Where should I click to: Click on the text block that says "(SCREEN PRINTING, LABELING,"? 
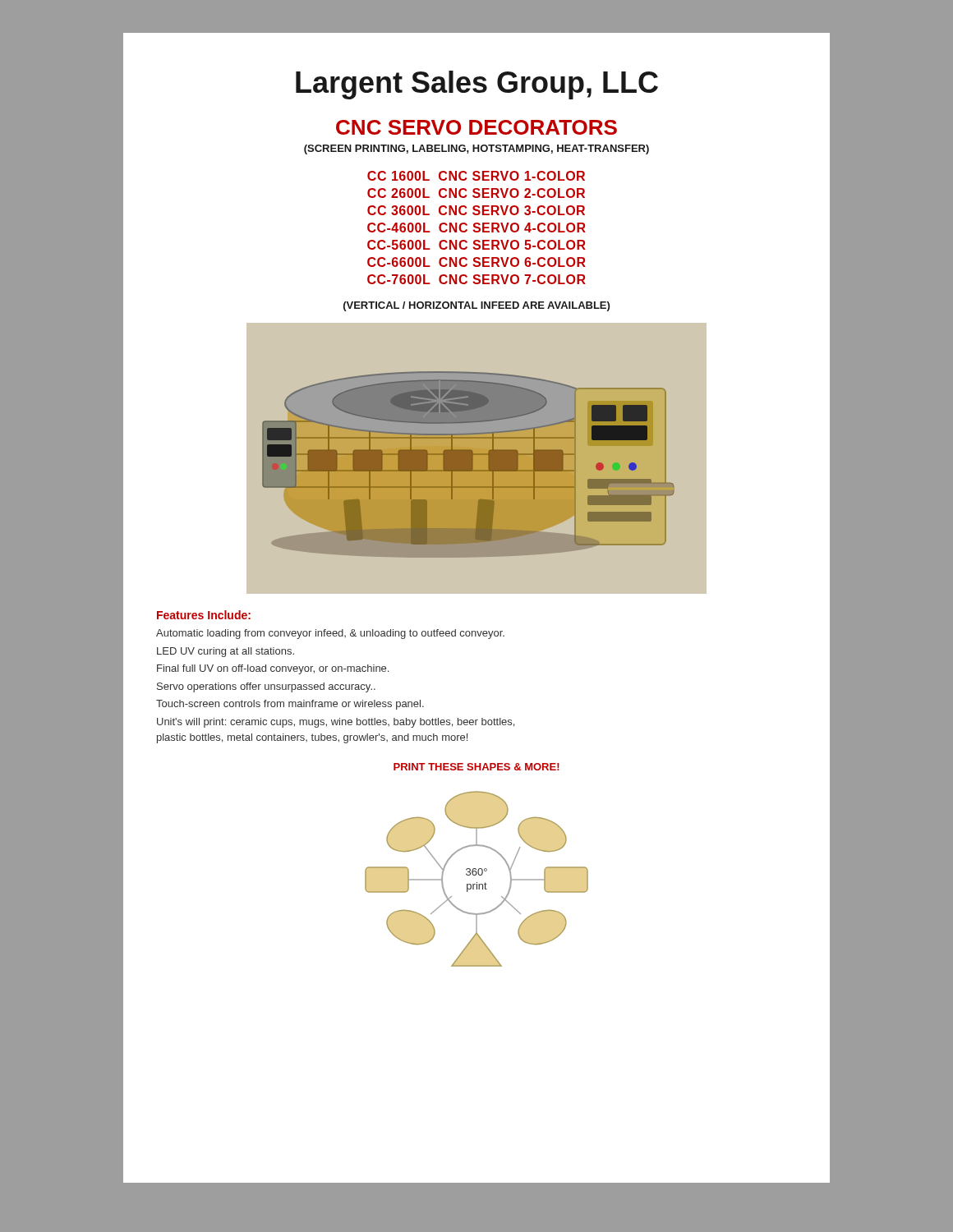coord(476,148)
